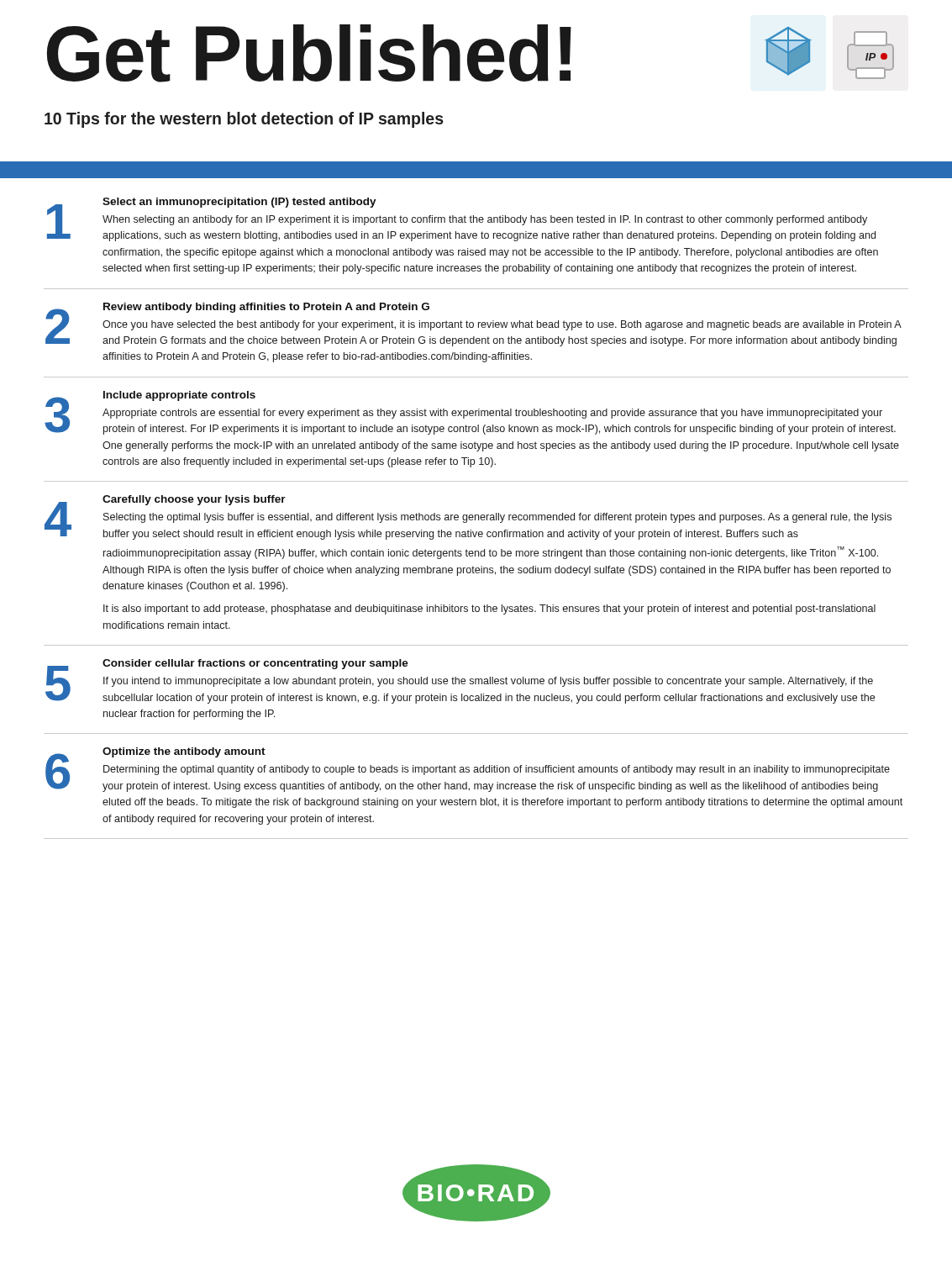Click where it says "Include appropriate controls"

click(179, 394)
